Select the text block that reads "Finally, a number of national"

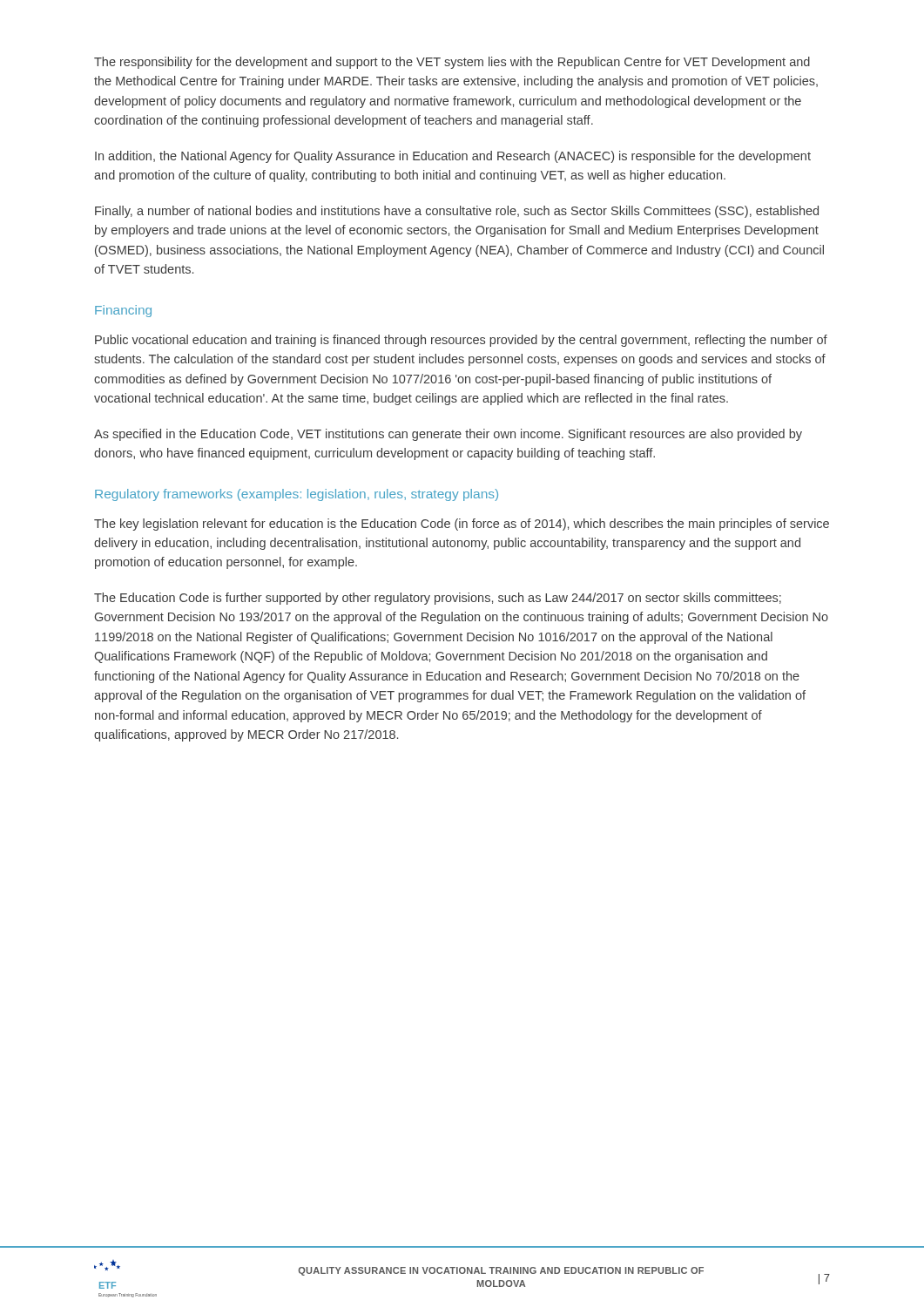click(459, 240)
